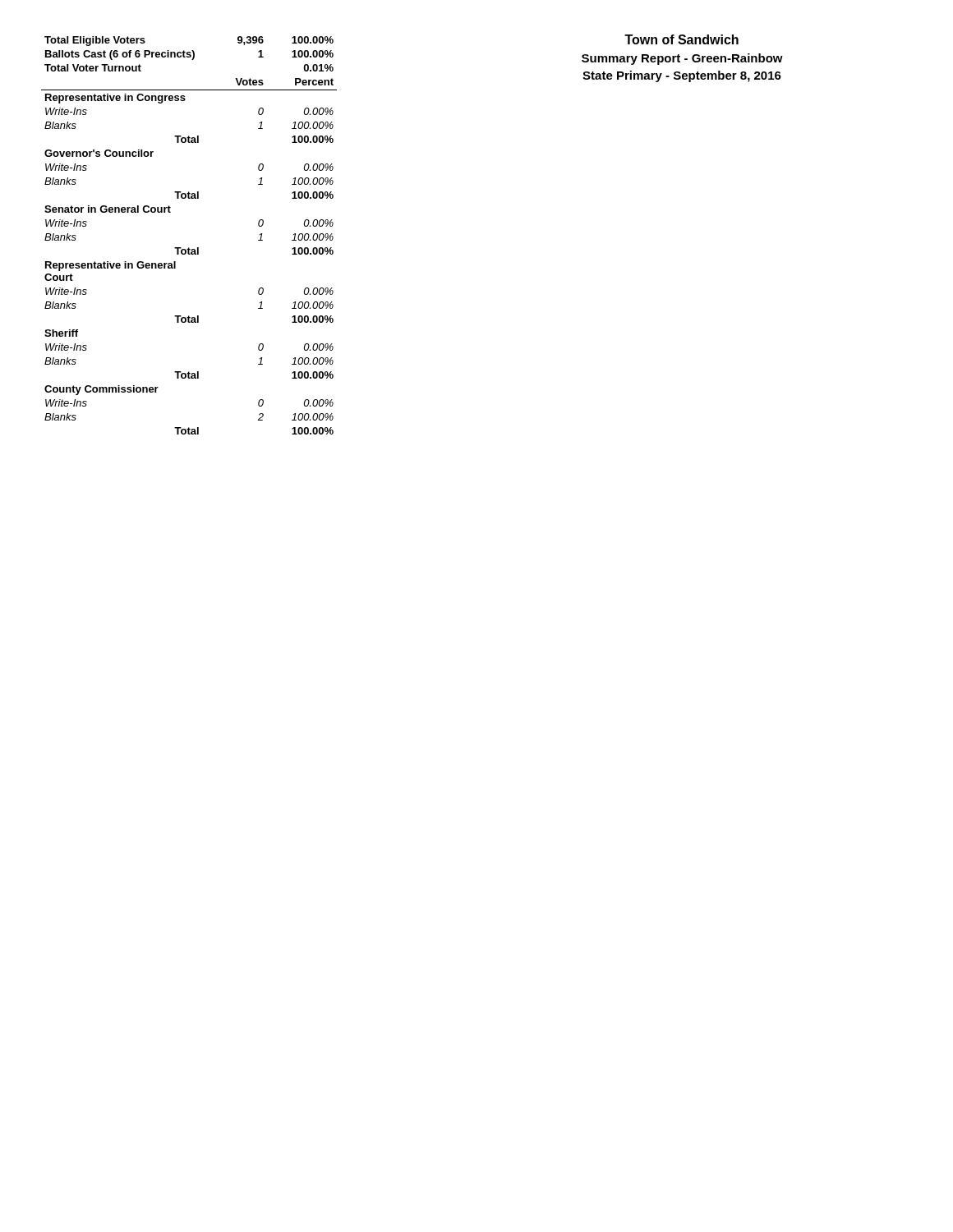Locate the title with the text "Town of Sandwich"
Viewport: 953px width, 1232px height.
682,40
